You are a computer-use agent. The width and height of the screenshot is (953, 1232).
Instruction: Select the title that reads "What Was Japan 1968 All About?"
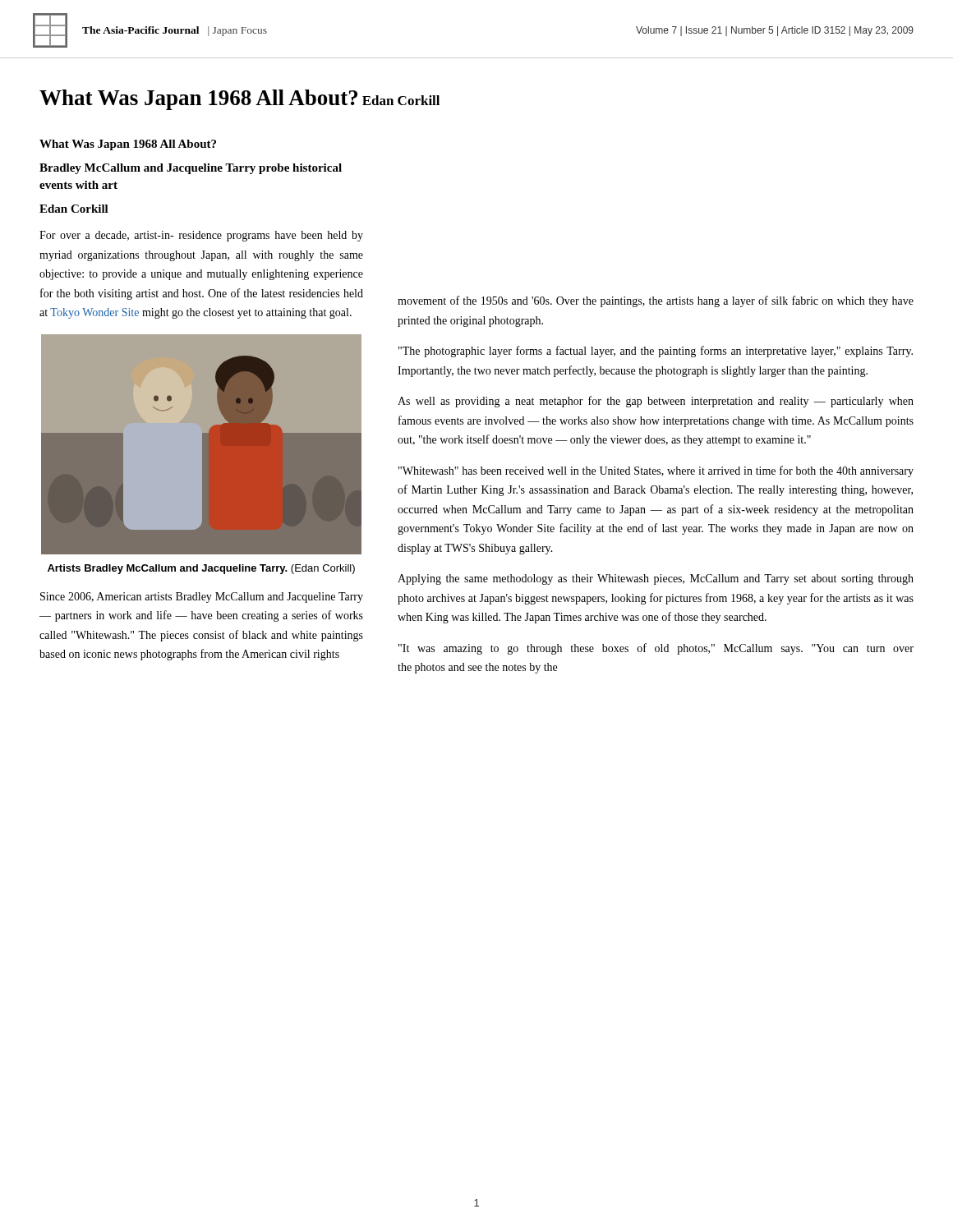point(199,98)
